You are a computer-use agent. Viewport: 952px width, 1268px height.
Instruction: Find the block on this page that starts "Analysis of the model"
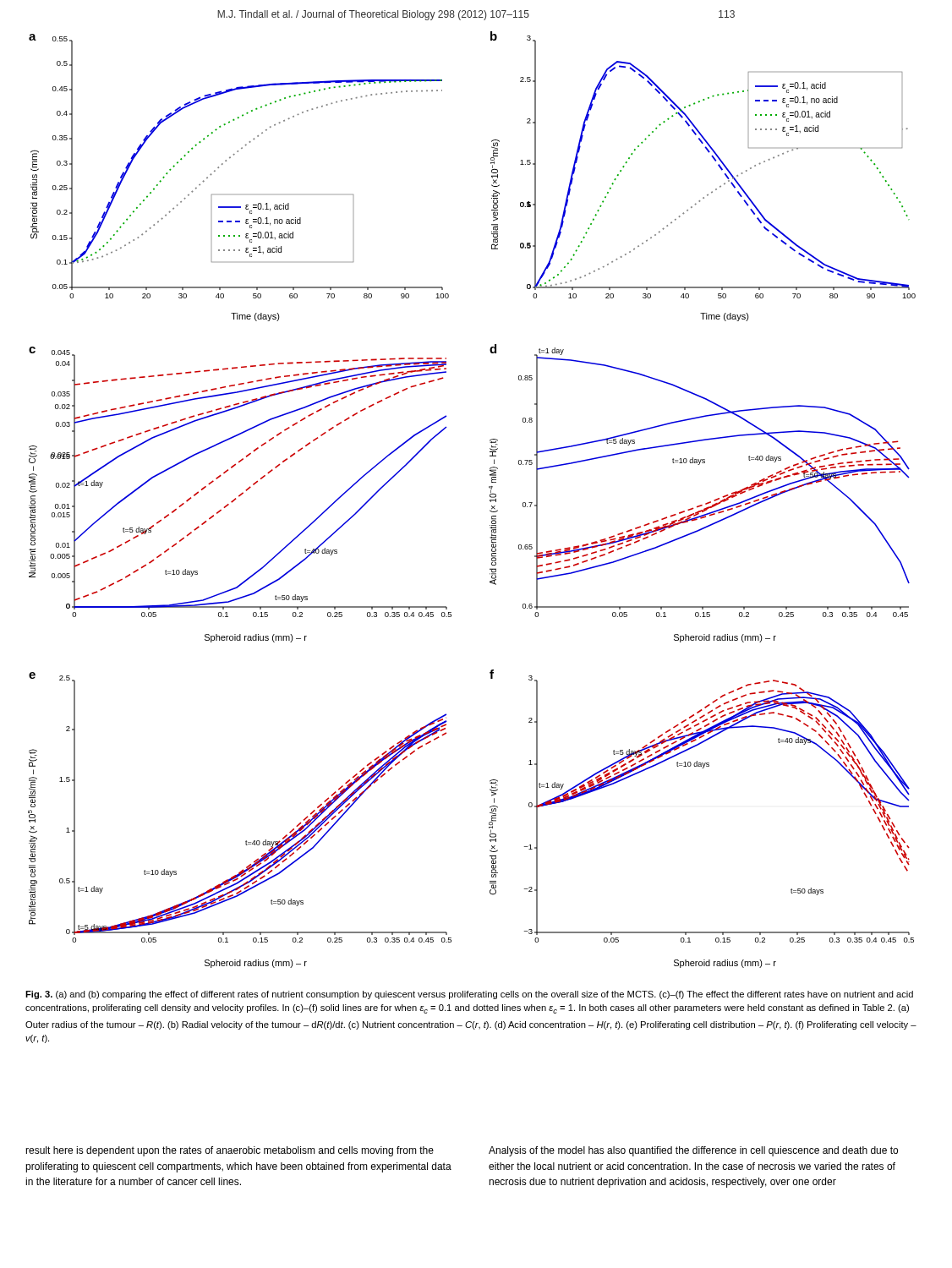click(694, 1166)
